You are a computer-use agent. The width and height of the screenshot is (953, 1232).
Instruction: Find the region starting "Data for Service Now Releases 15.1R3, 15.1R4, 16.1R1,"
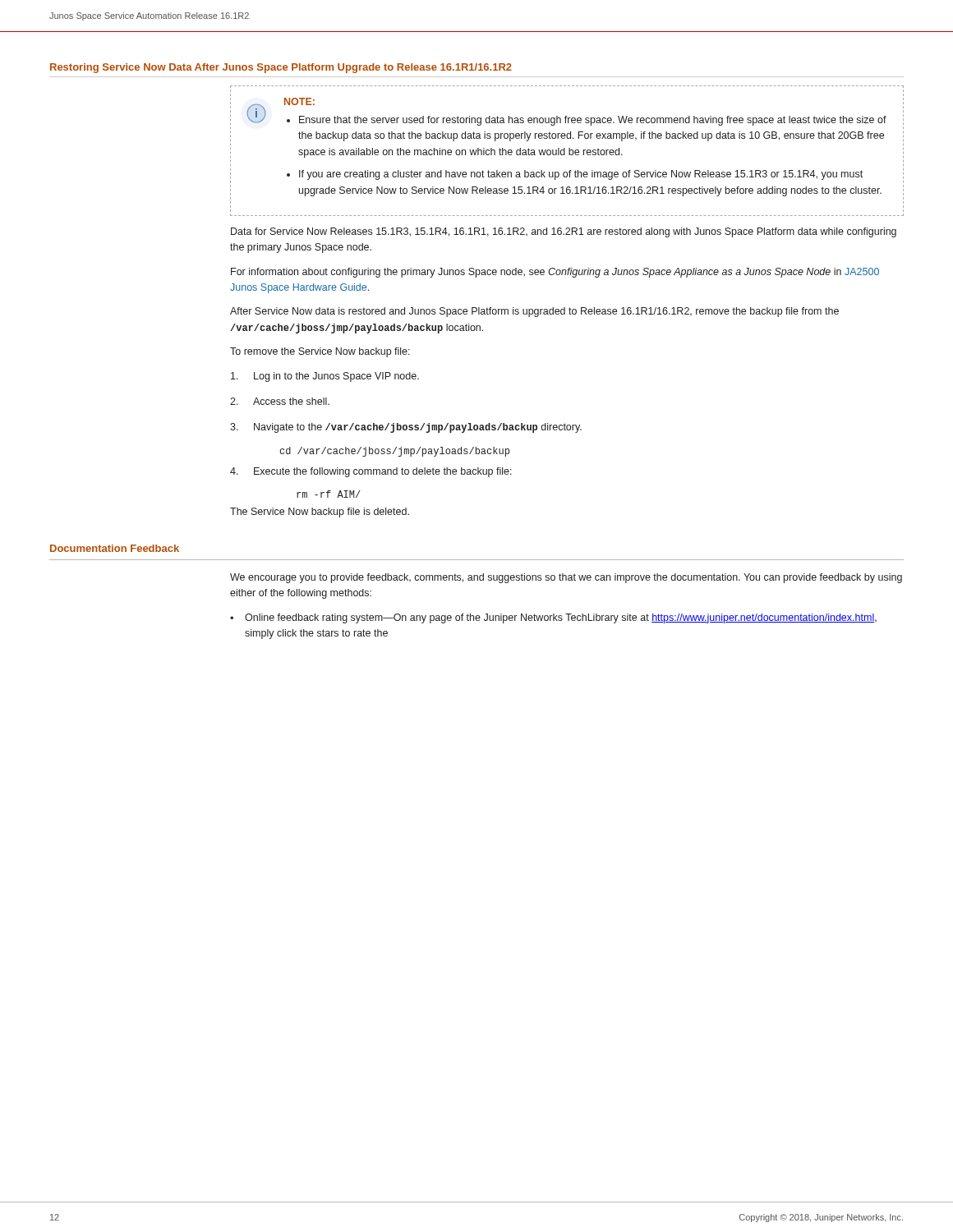[x=563, y=239]
